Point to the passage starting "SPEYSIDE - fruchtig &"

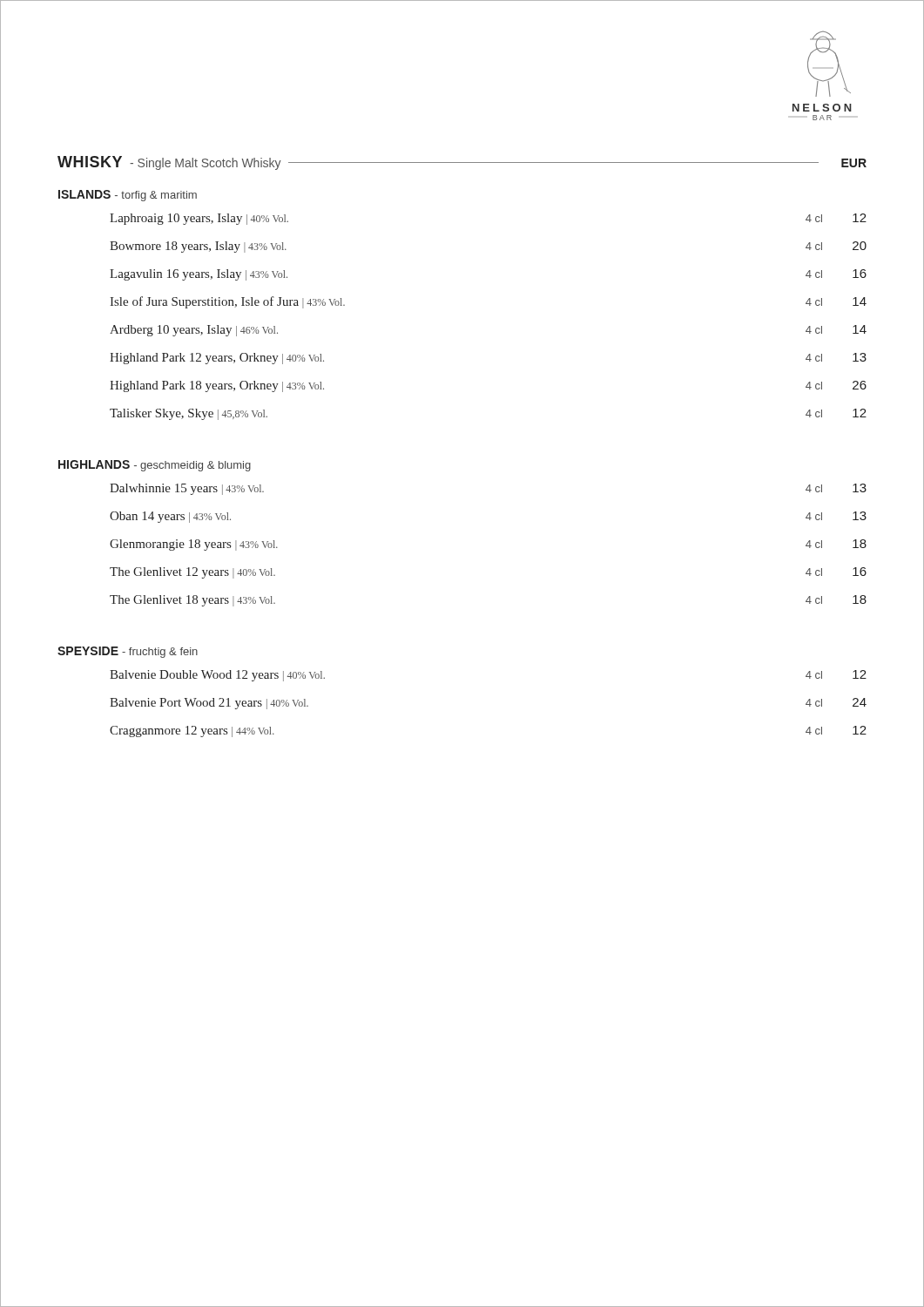click(x=128, y=651)
